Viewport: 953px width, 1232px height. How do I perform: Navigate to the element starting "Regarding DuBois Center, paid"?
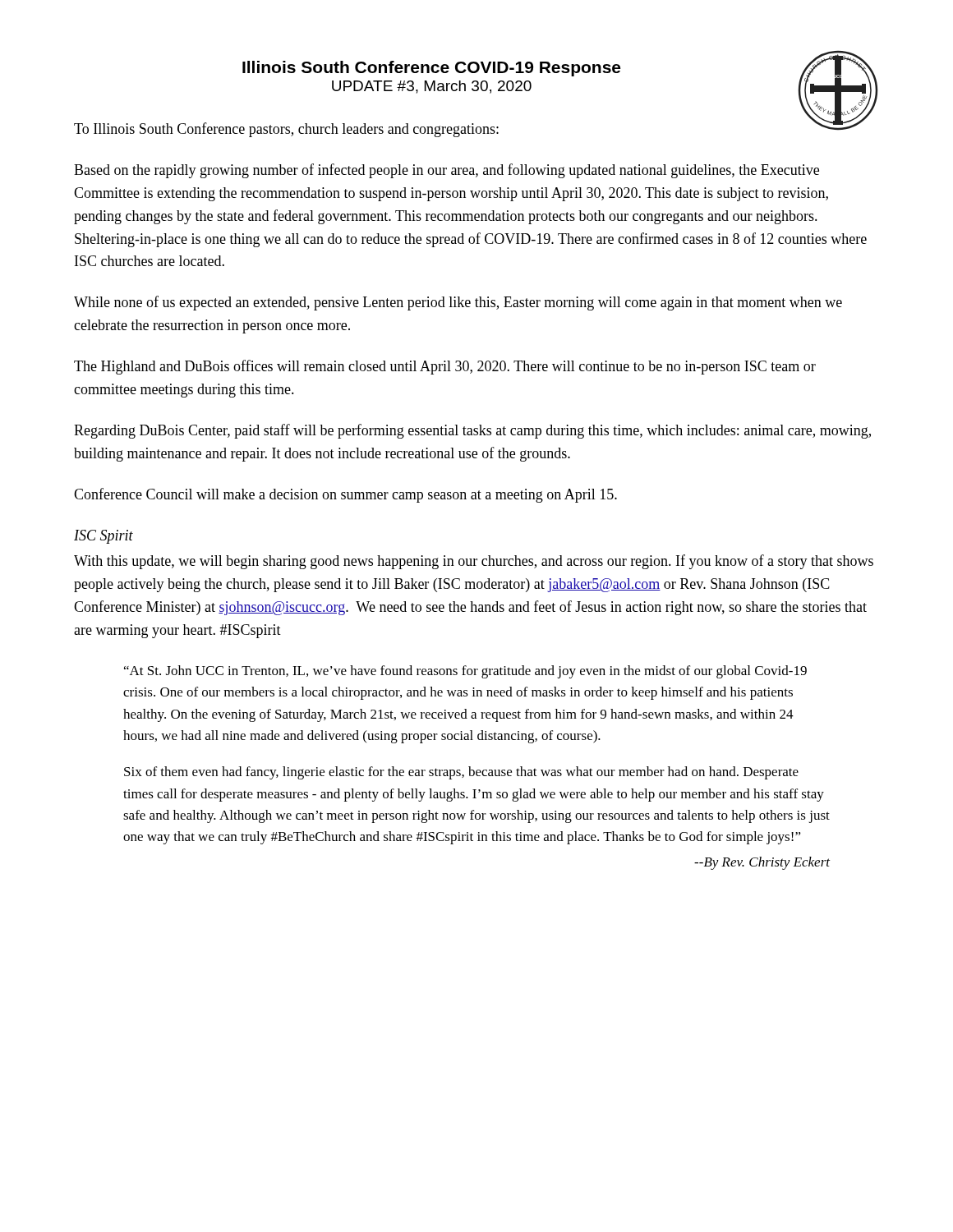click(473, 442)
